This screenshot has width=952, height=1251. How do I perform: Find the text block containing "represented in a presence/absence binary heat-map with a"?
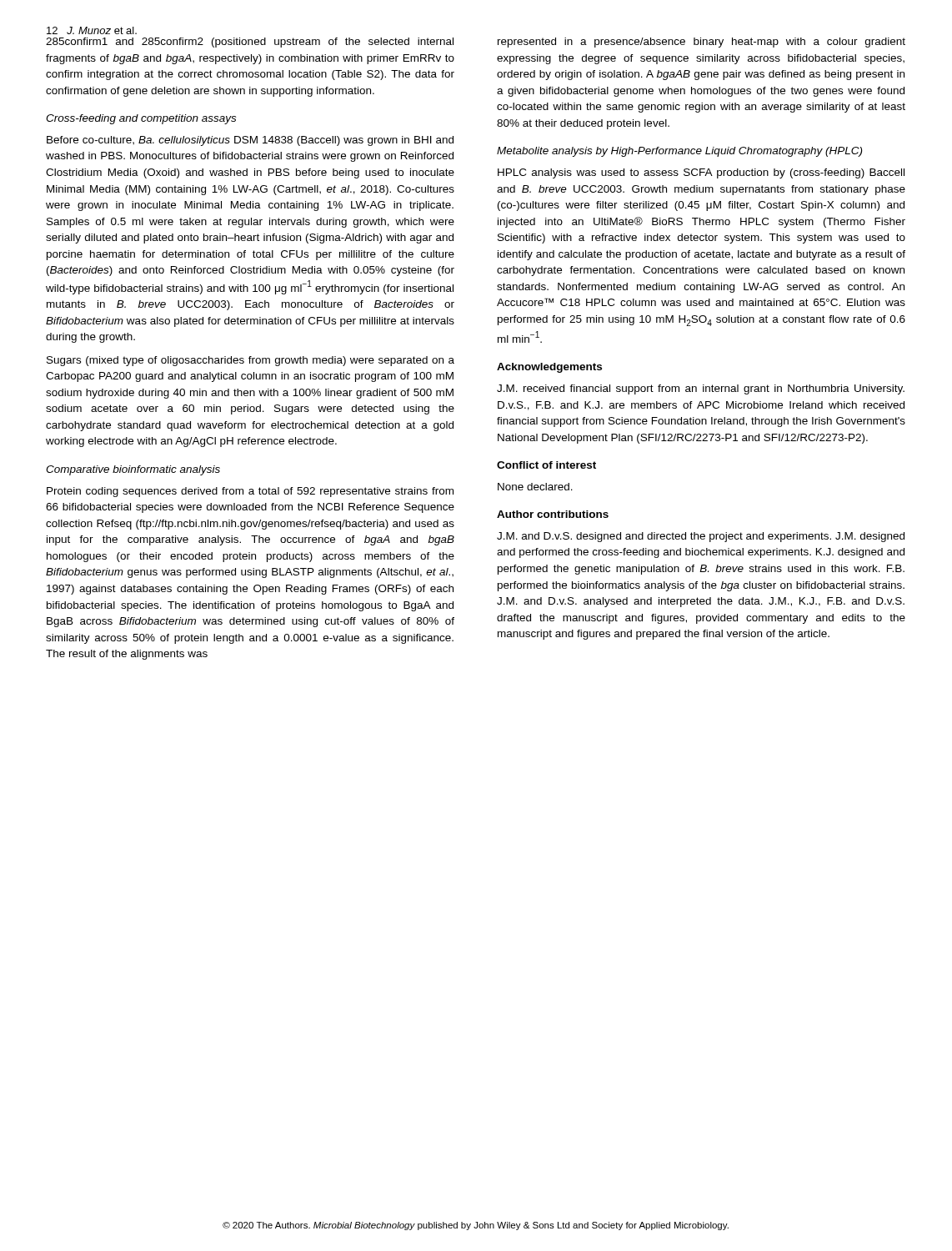pyautogui.click(x=701, y=82)
